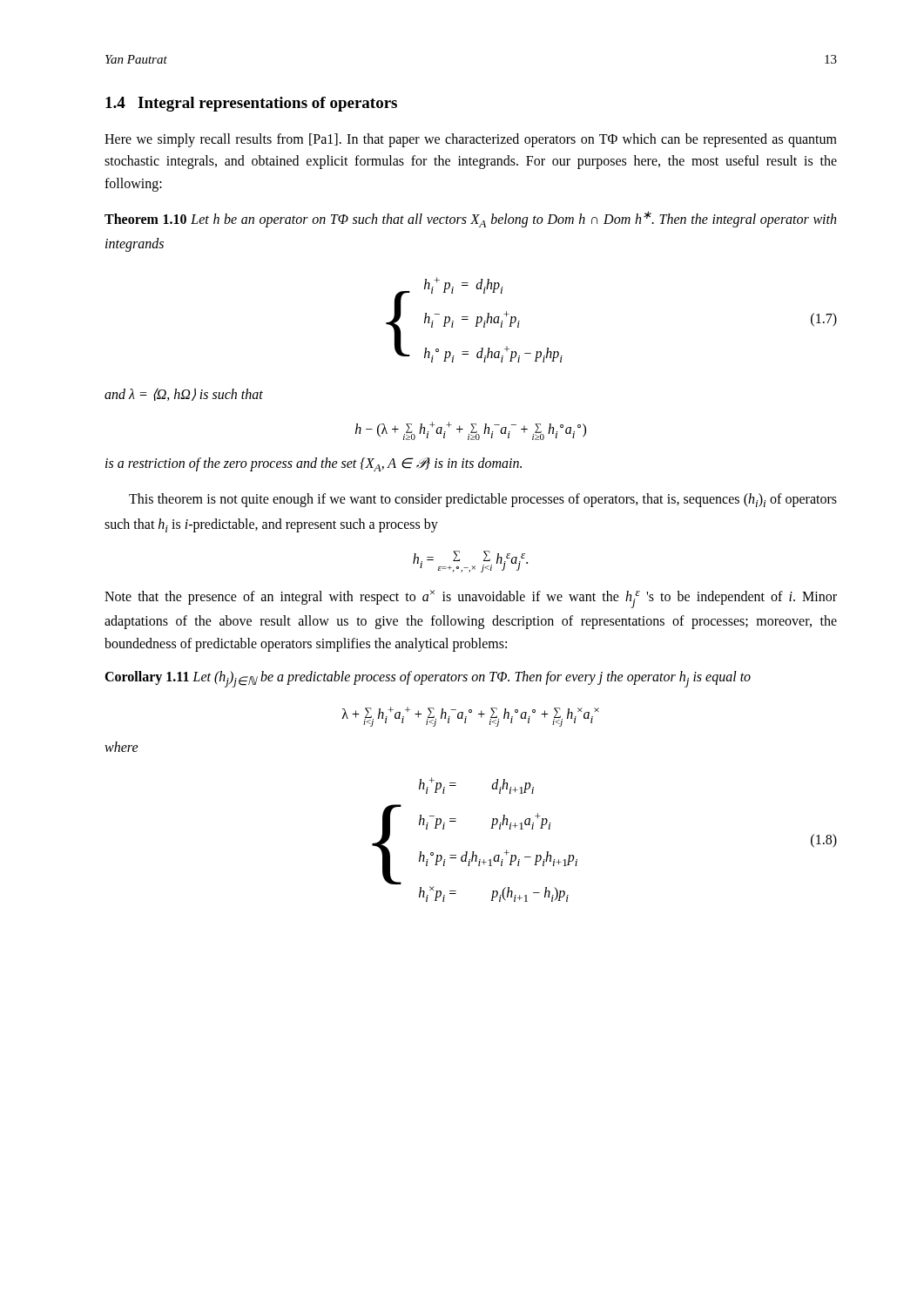Locate the block of text that opens with "Theorem 1.10 Let h be an"
The image size is (924, 1307).
pyautogui.click(x=471, y=230)
